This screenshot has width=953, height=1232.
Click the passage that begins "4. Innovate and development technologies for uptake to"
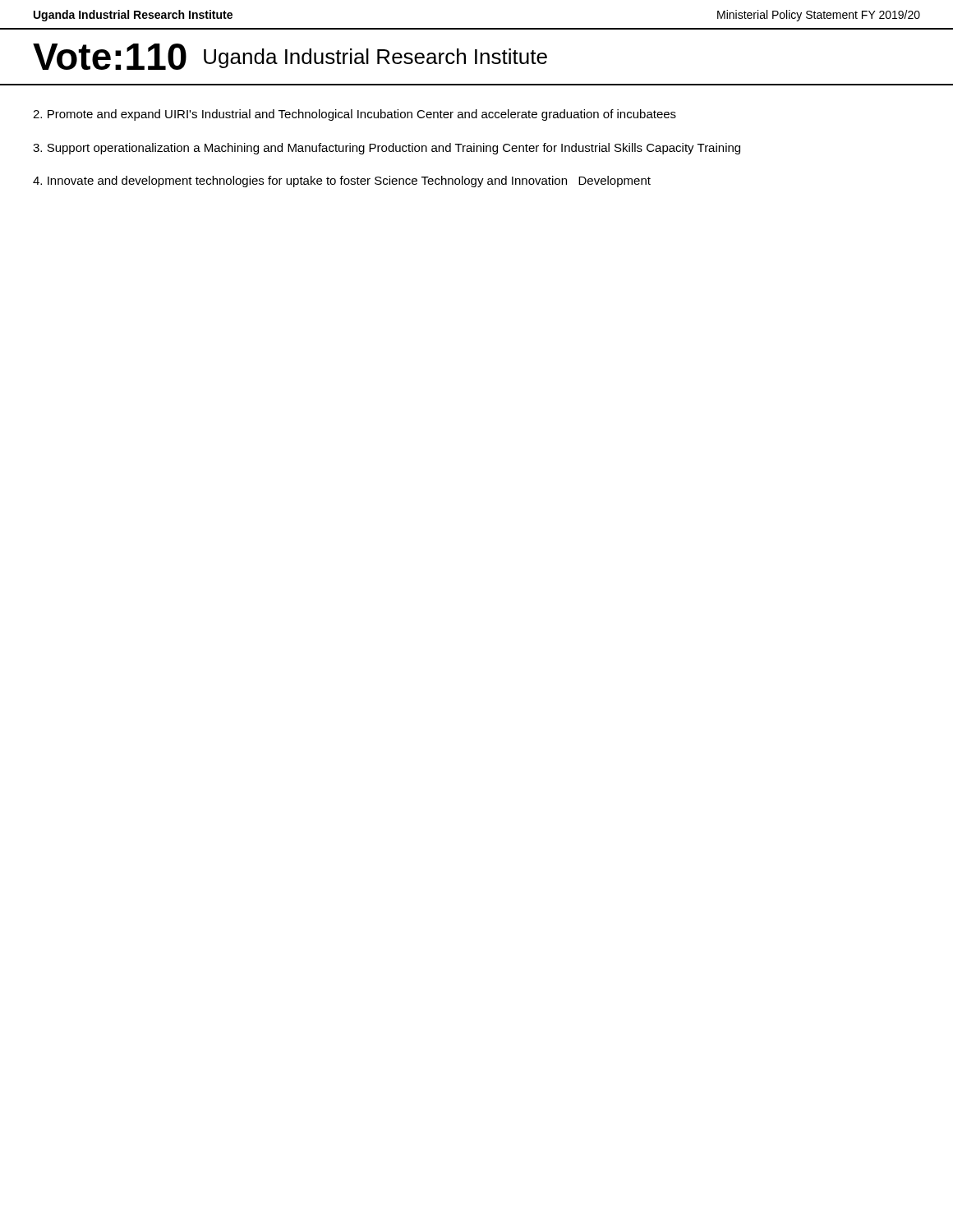tap(342, 180)
